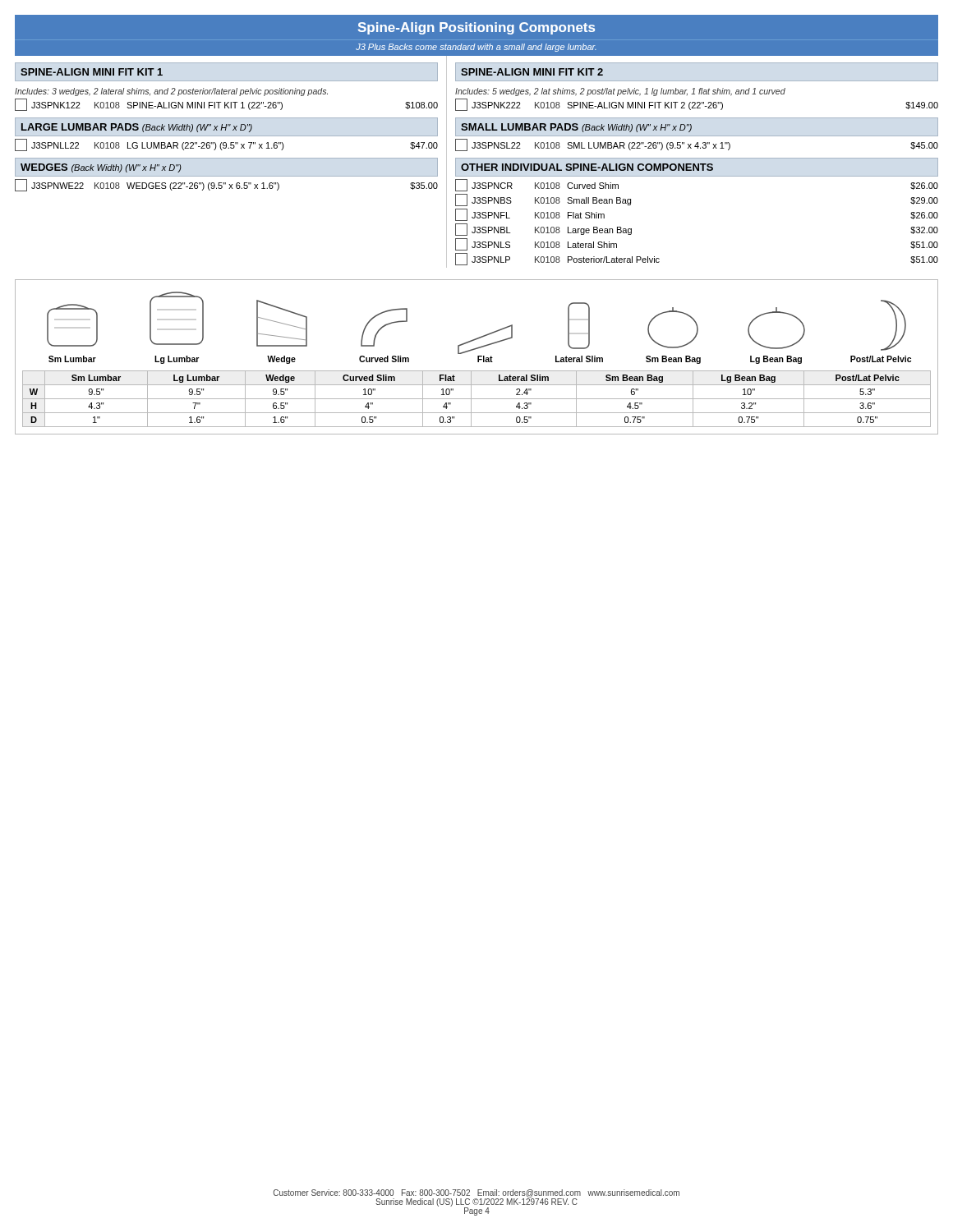Click on the table containing "J3SPNK222 K0108 SPINE-ALIGN"

(697, 105)
